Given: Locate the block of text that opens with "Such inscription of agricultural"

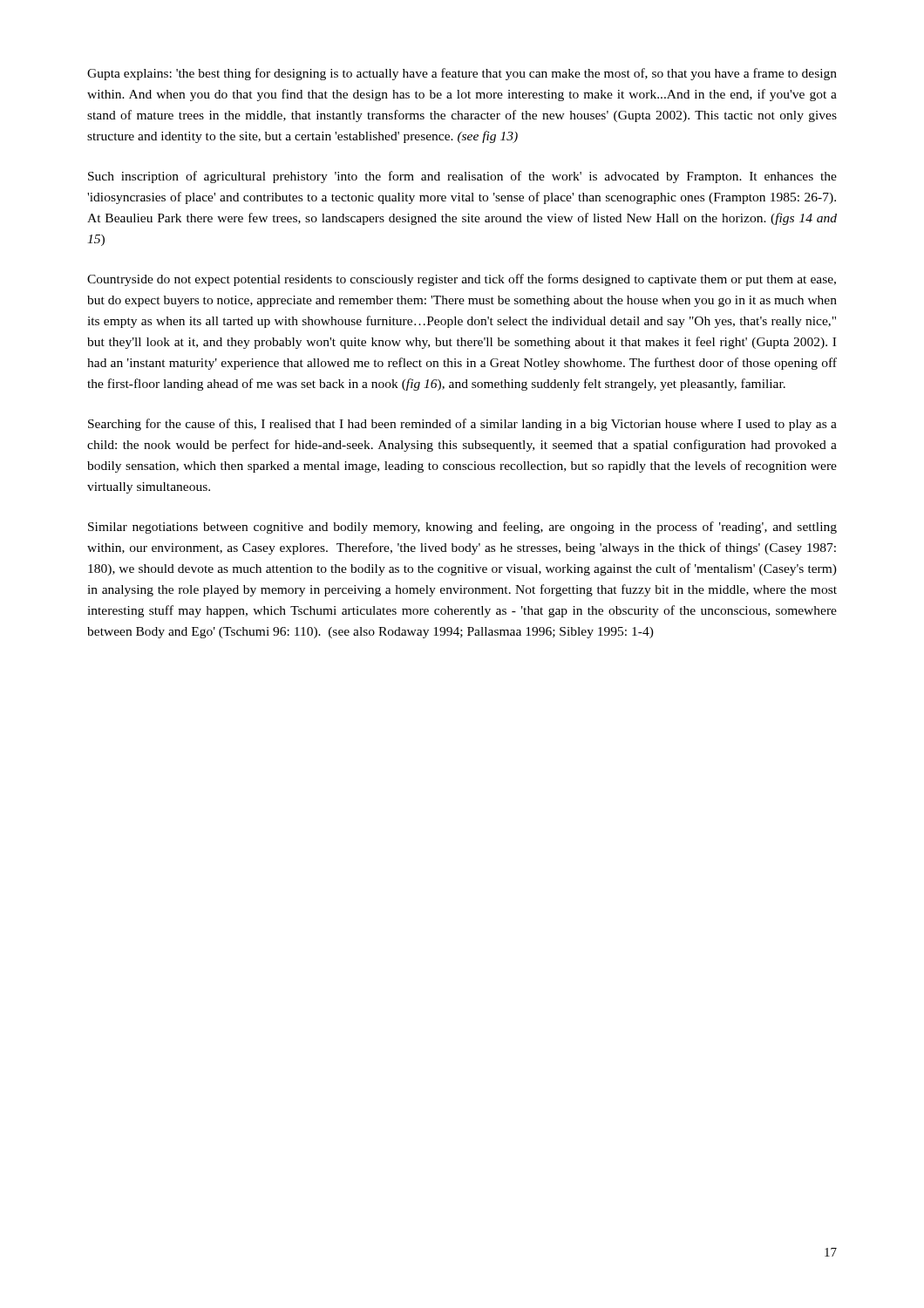Looking at the screenshot, I should [x=462, y=207].
